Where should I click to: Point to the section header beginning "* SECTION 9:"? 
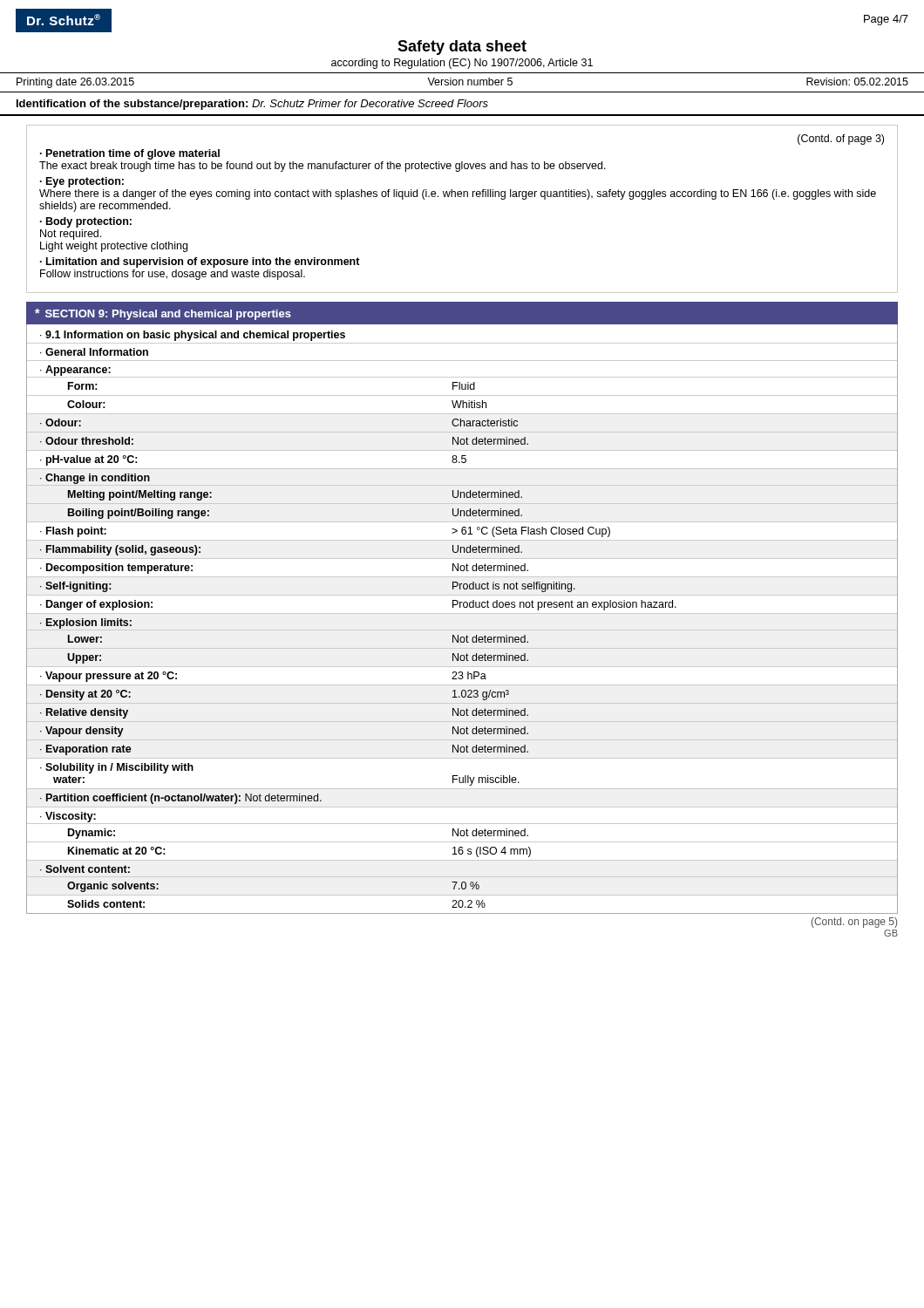(x=163, y=313)
